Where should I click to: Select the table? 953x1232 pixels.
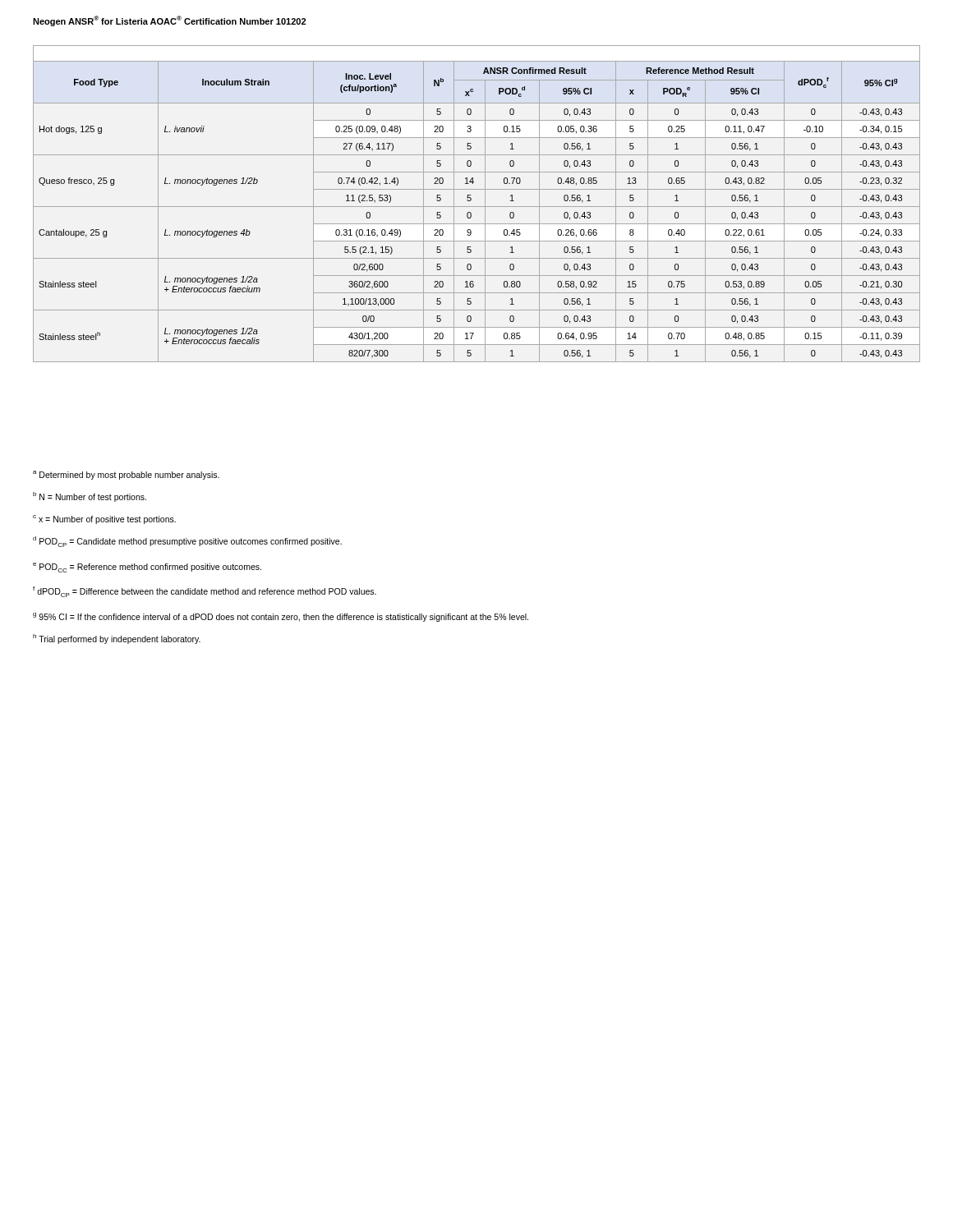click(x=476, y=204)
